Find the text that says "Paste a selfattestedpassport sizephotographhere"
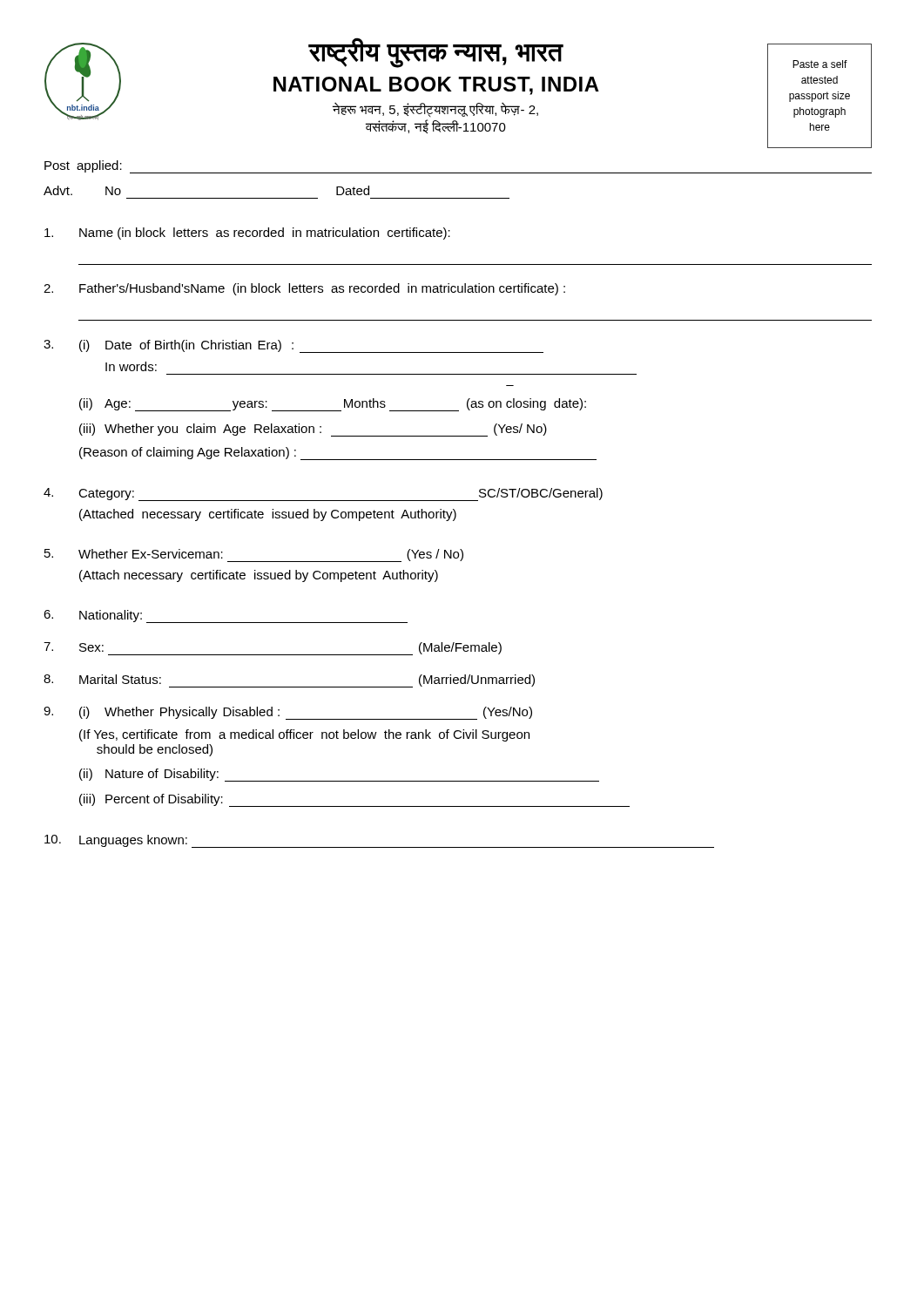The height and width of the screenshot is (1307, 924). pos(819,96)
